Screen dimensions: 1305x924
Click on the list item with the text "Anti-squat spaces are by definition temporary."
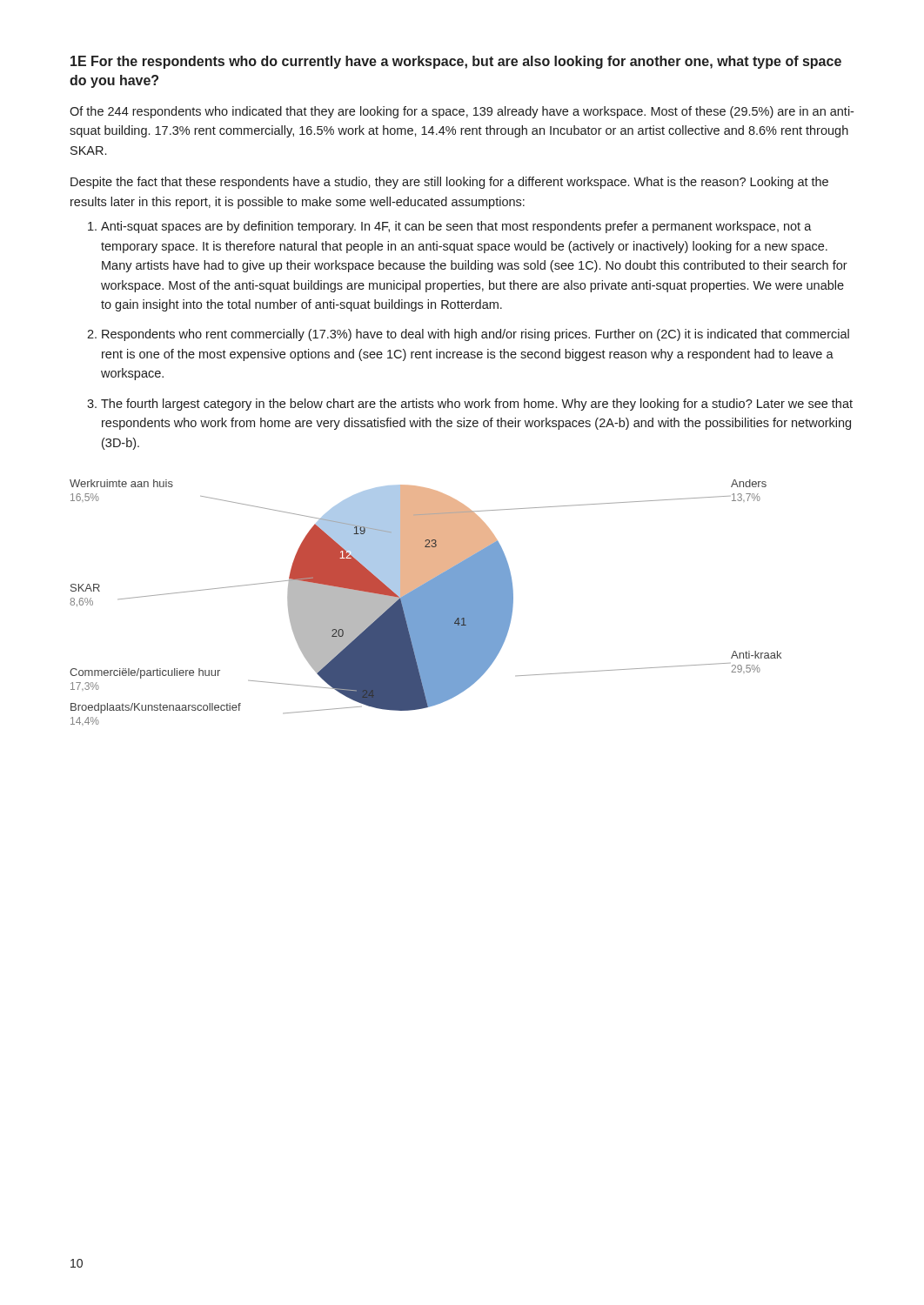[x=474, y=265]
